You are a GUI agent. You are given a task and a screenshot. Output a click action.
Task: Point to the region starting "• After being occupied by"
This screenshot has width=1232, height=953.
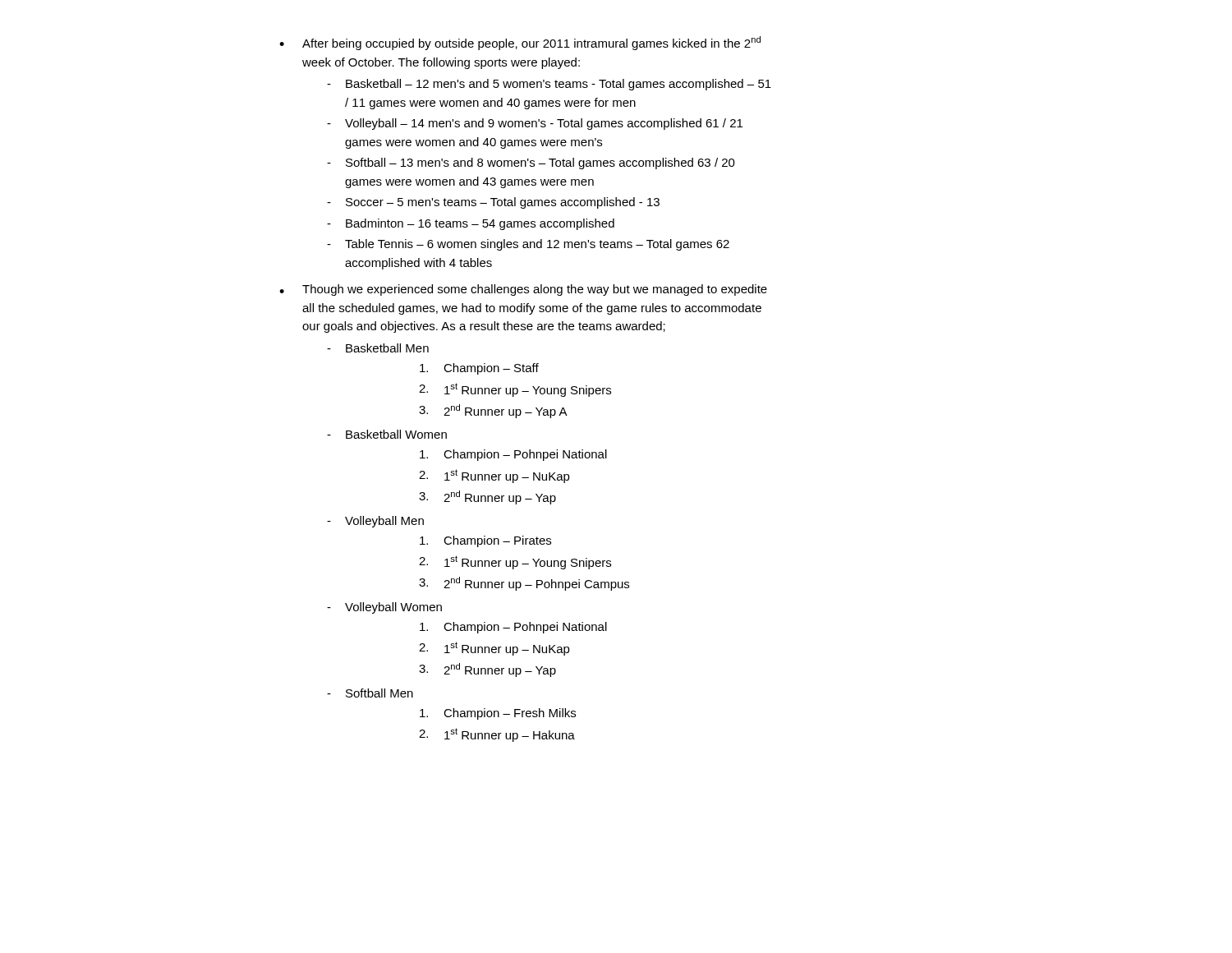pyautogui.click(x=682, y=154)
